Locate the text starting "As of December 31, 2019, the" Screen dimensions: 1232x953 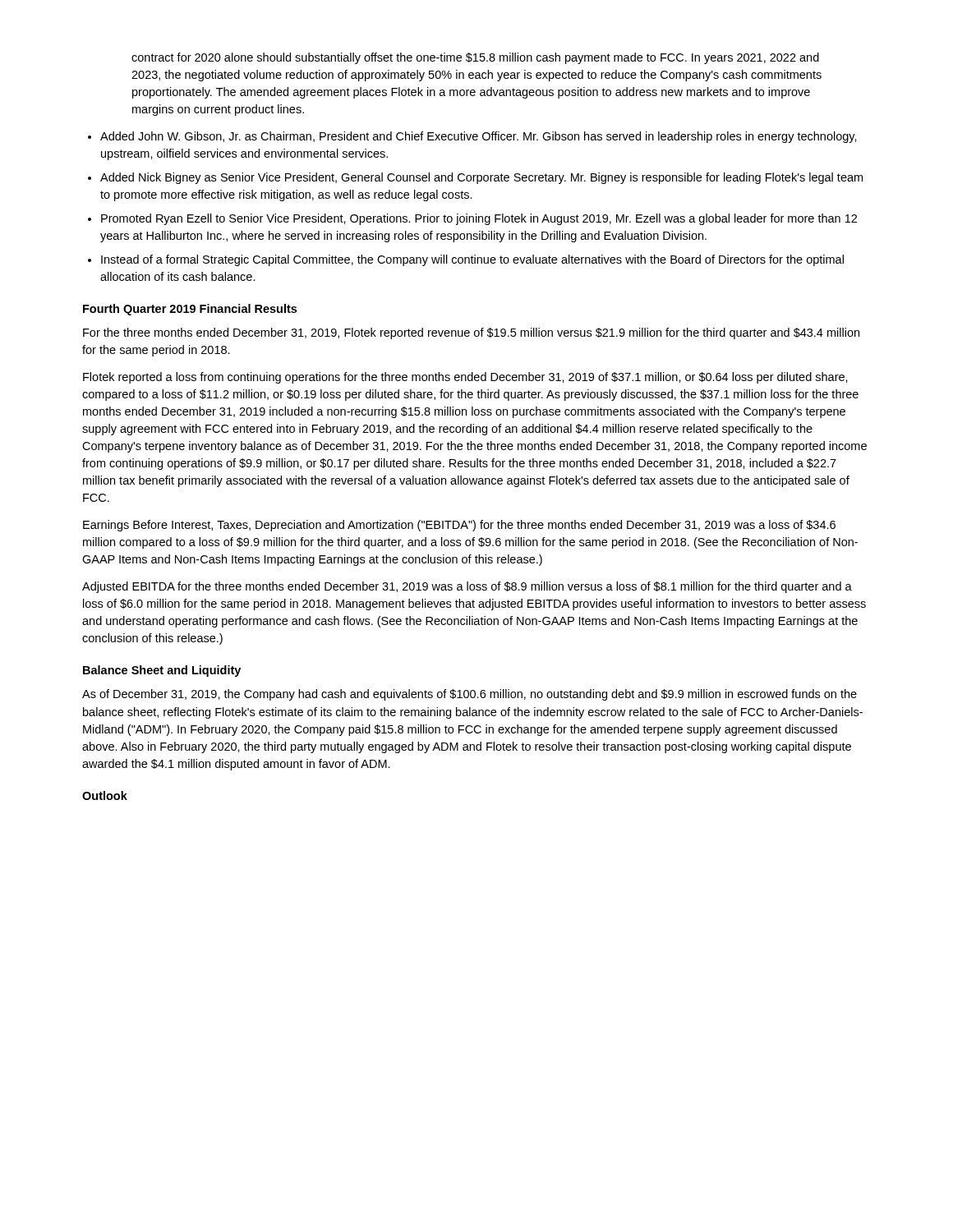pyautogui.click(x=476, y=729)
